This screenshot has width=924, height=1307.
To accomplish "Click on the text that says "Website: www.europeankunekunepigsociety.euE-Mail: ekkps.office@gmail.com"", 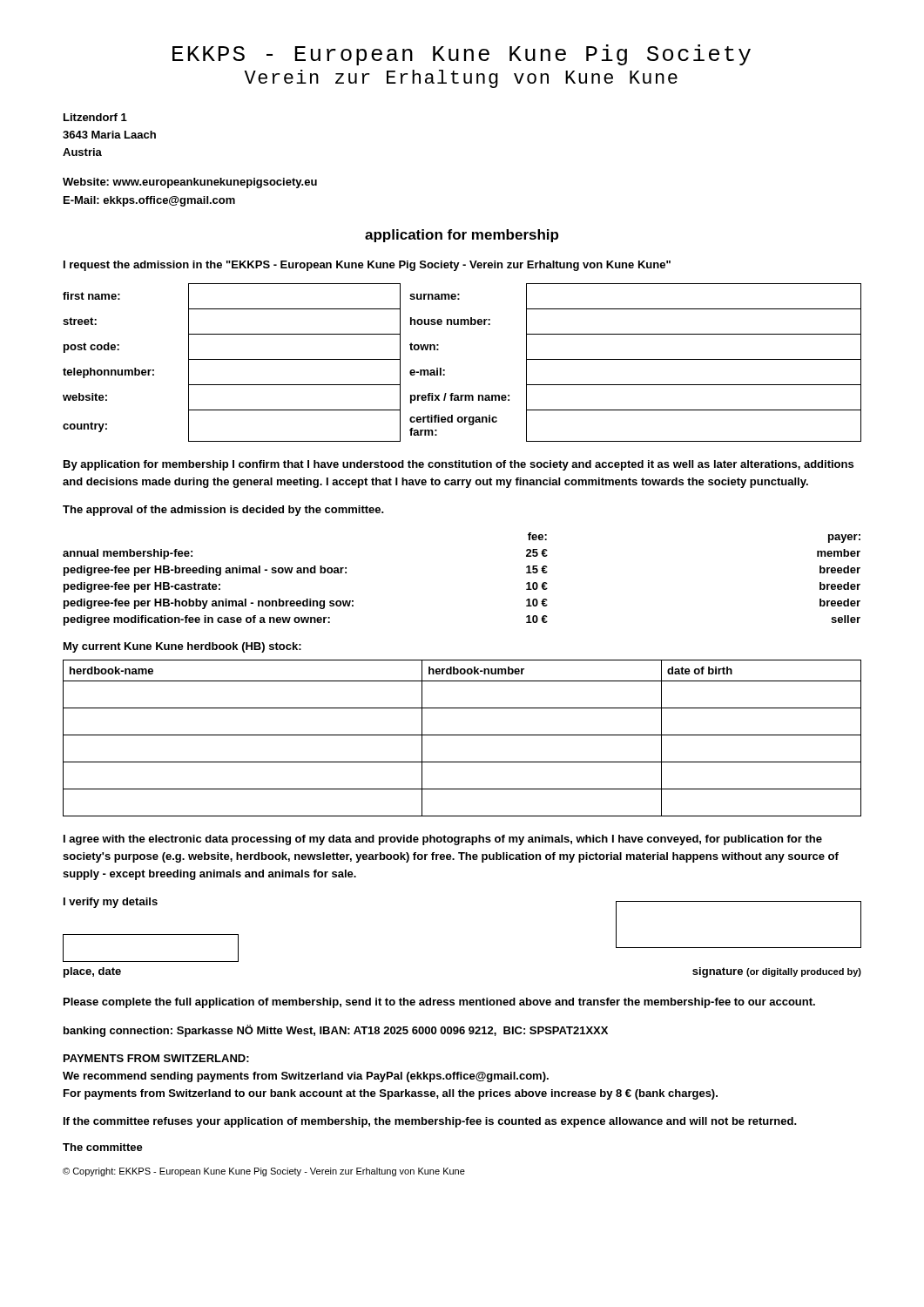I will (x=190, y=191).
